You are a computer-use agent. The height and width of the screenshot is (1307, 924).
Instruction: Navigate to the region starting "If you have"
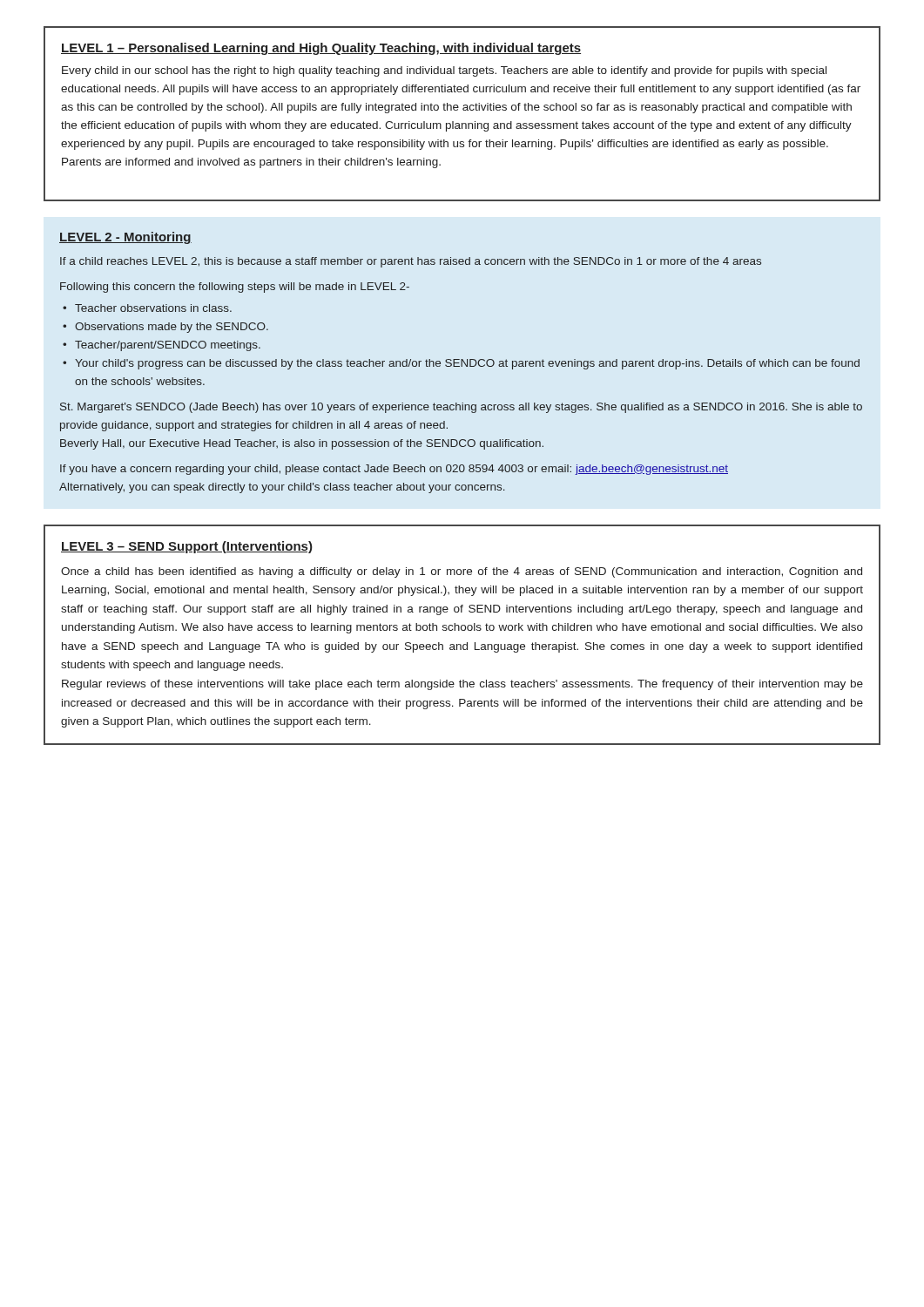click(x=462, y=478)
